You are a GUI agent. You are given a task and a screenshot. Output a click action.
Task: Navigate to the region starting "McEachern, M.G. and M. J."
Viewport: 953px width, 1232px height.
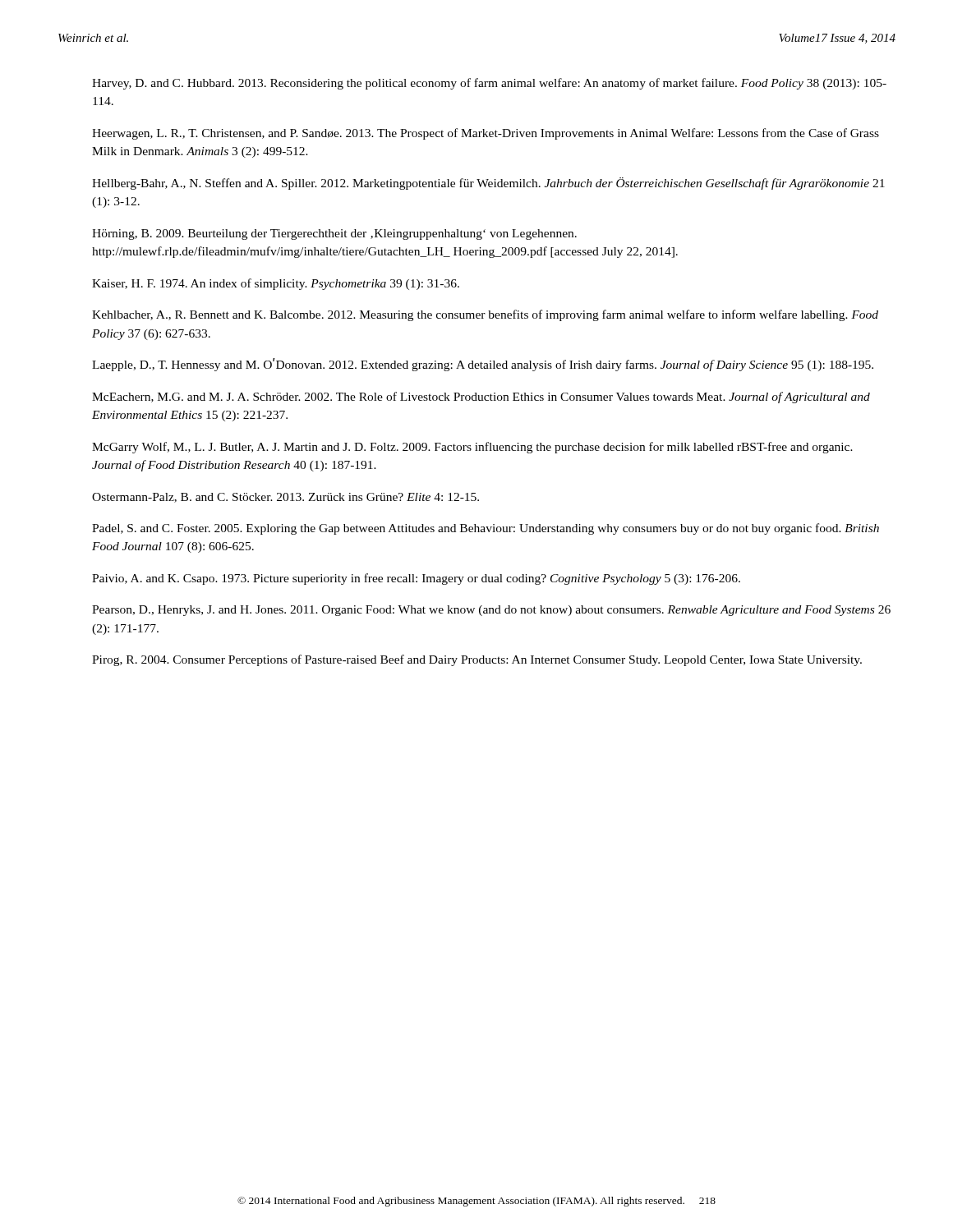point(476,406)
